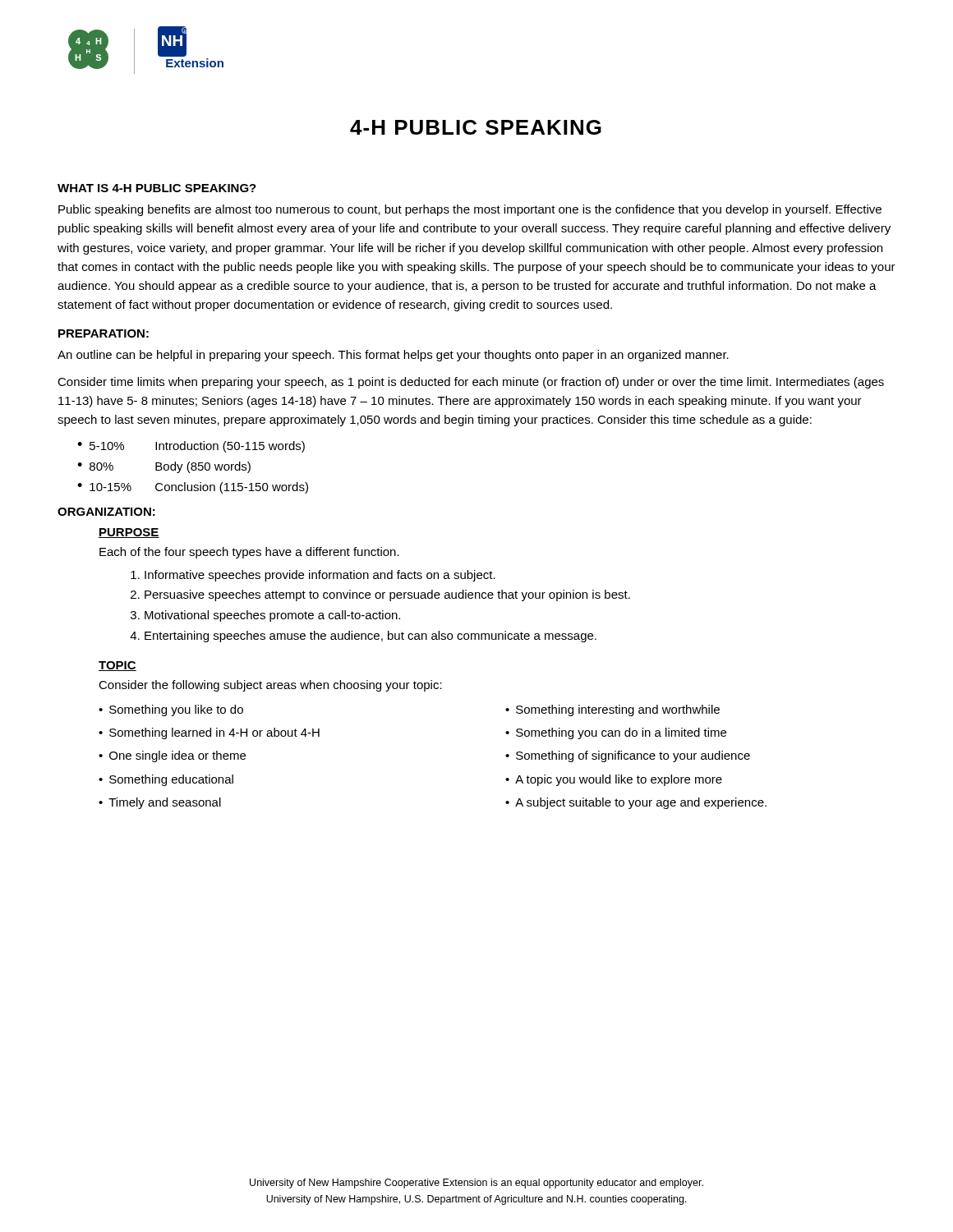Locate the text block containing "An outline can be helpful"

point(393,354)
